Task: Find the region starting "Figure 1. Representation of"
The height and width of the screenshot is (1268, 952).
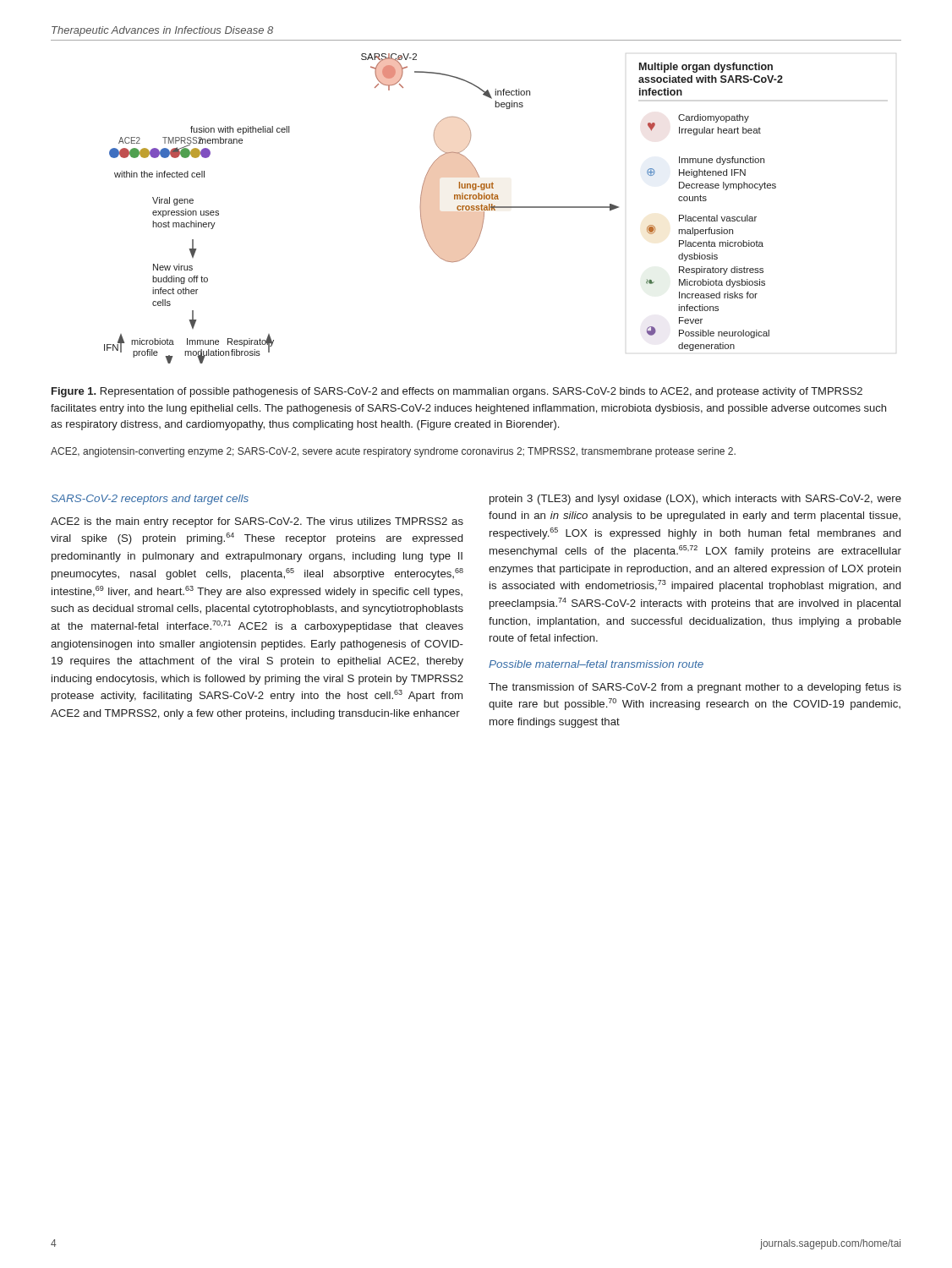Action: 476,421
